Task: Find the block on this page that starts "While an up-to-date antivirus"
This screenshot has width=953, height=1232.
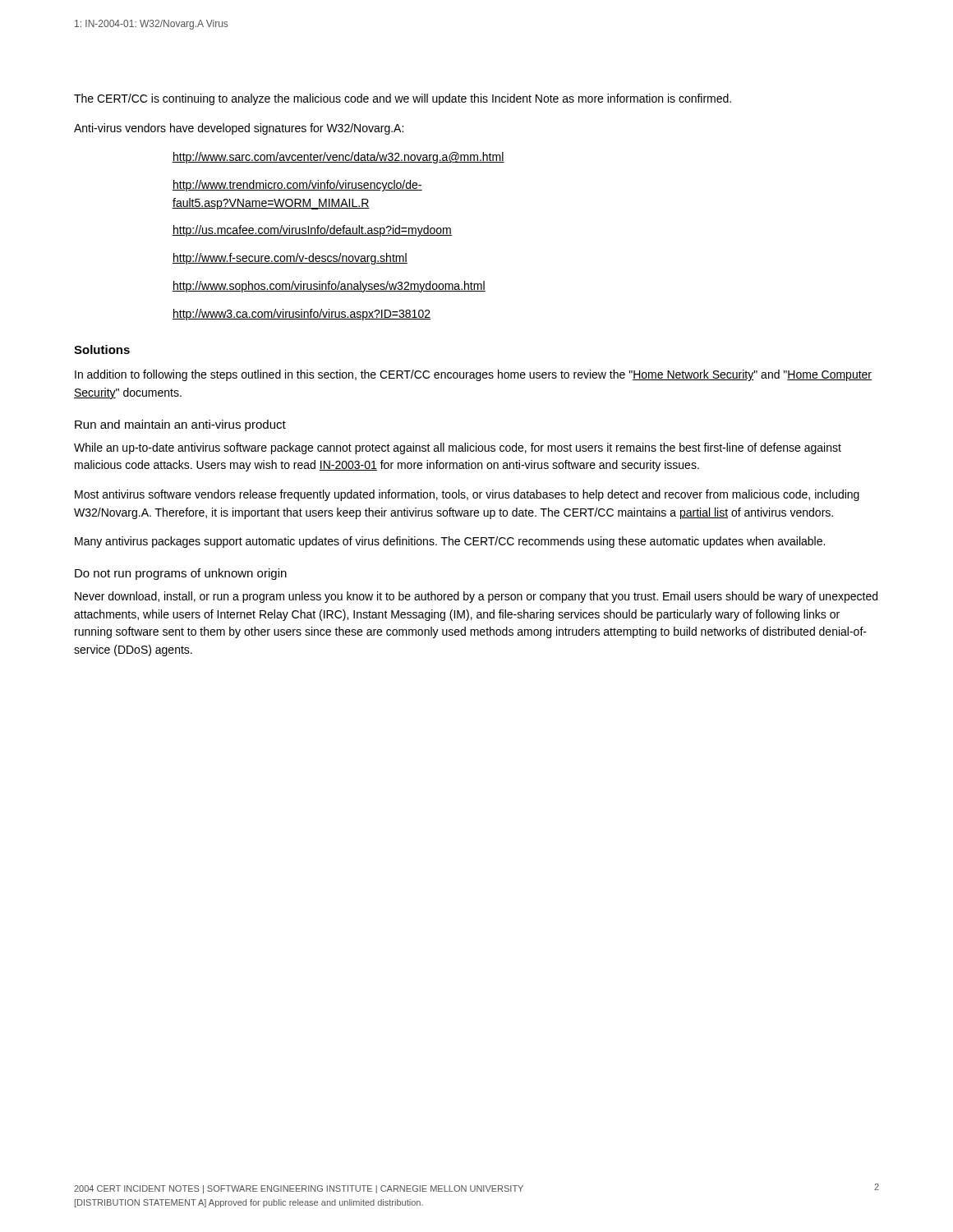Action: pos(476,457)
